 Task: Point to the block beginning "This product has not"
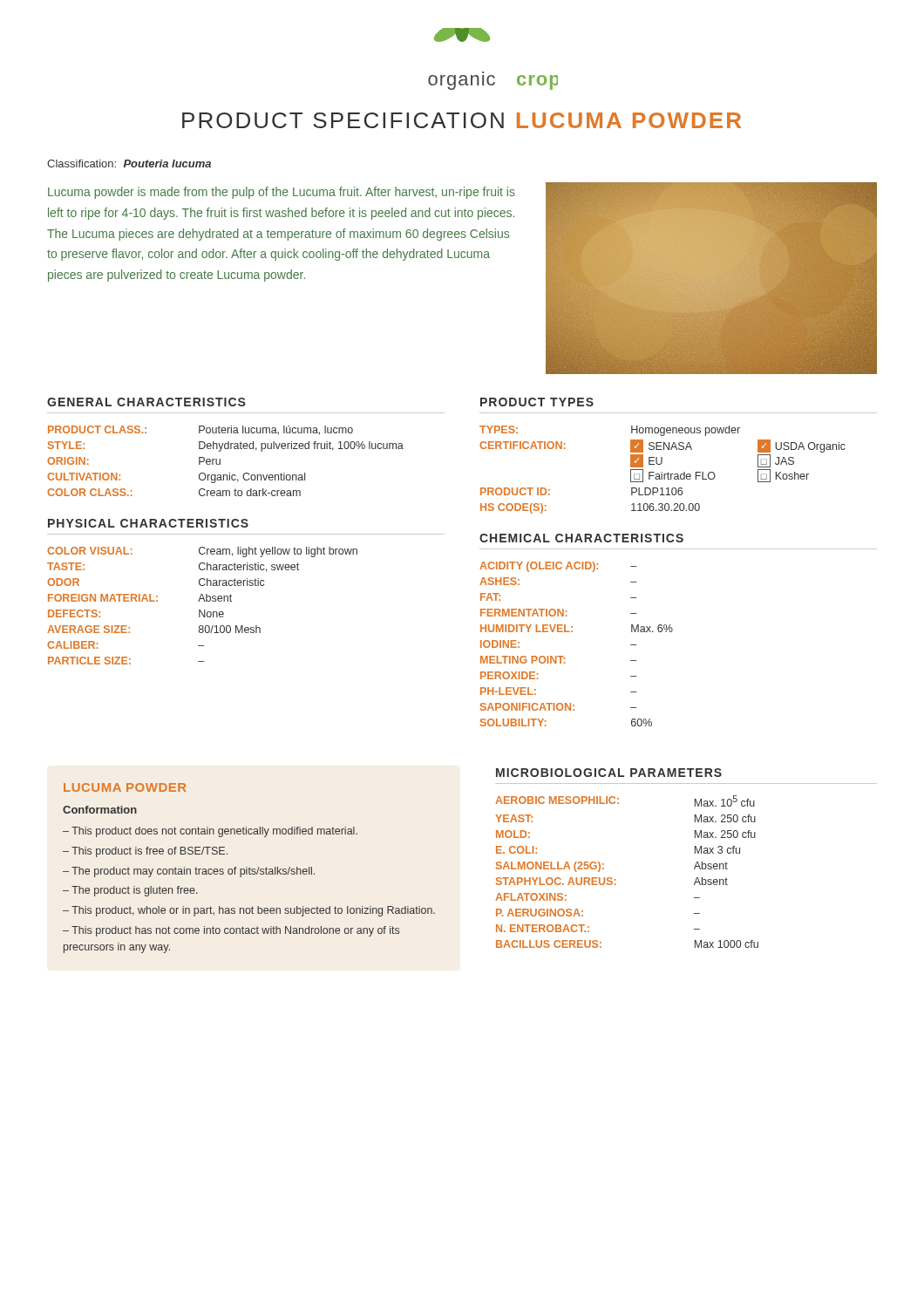231,938
